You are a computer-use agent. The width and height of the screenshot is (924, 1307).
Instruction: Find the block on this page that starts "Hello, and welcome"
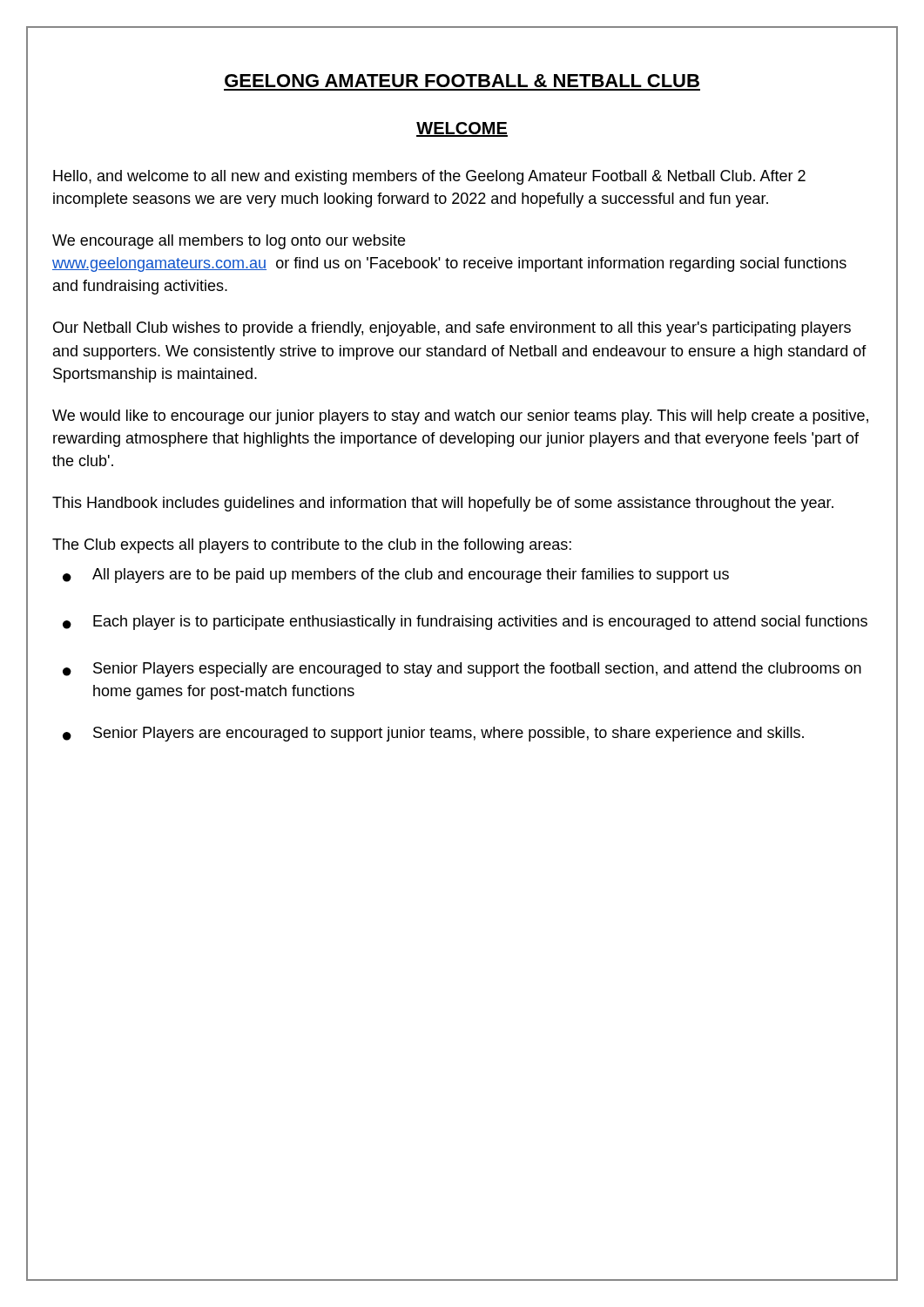[429, 187]
